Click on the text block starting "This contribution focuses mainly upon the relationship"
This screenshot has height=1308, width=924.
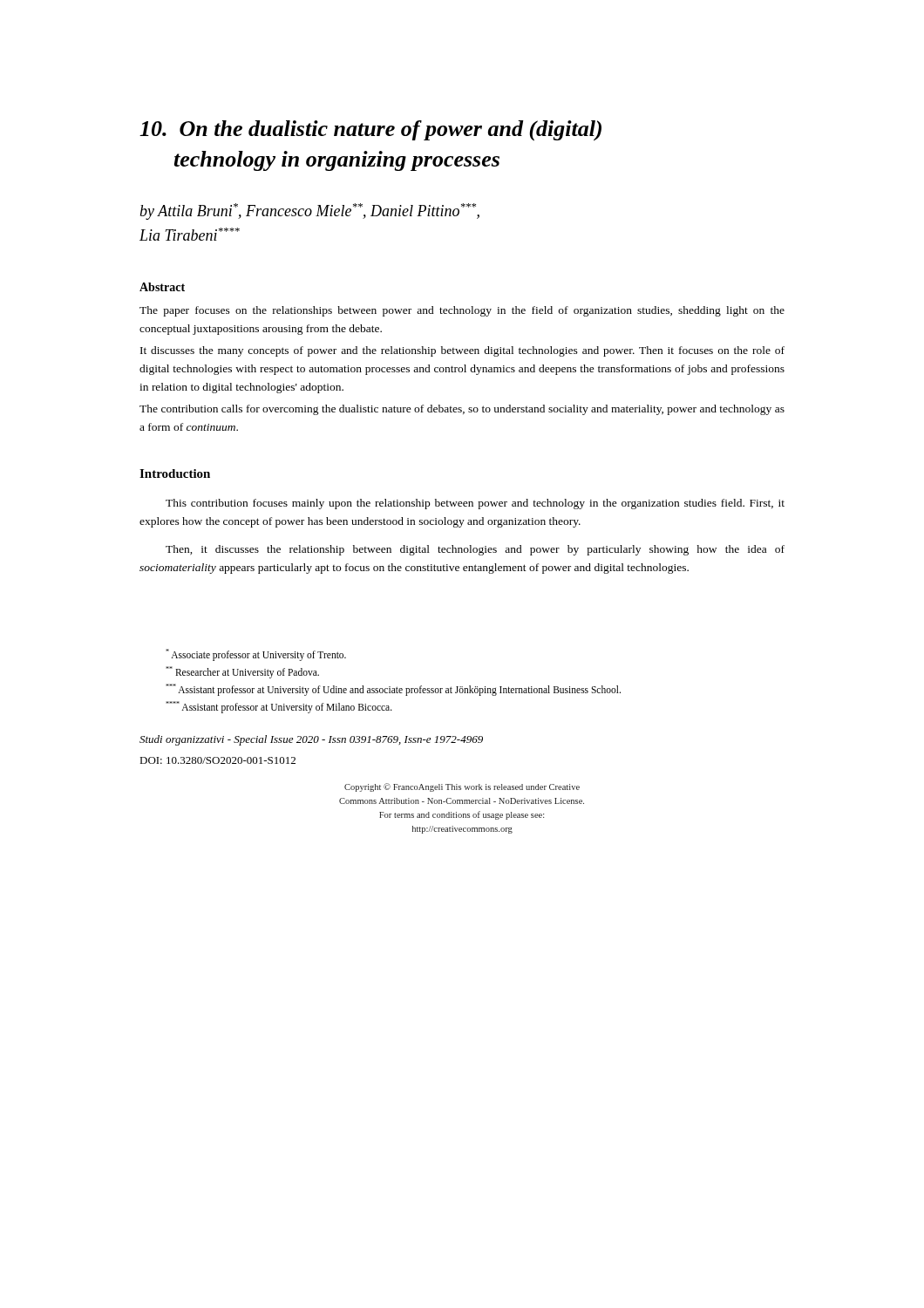[462, 512]
